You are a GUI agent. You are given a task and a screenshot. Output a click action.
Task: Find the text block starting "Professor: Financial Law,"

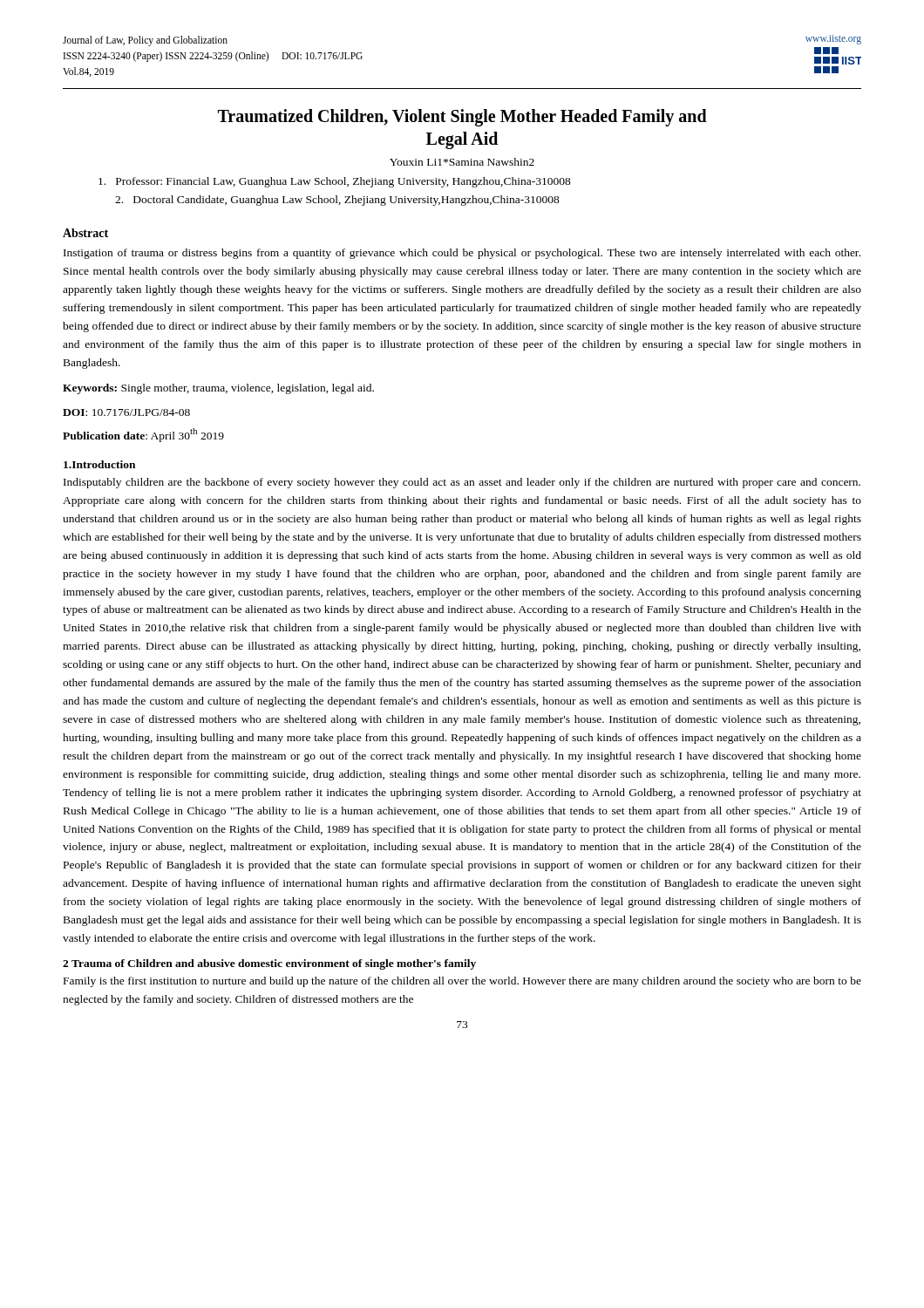coord(334,181)
